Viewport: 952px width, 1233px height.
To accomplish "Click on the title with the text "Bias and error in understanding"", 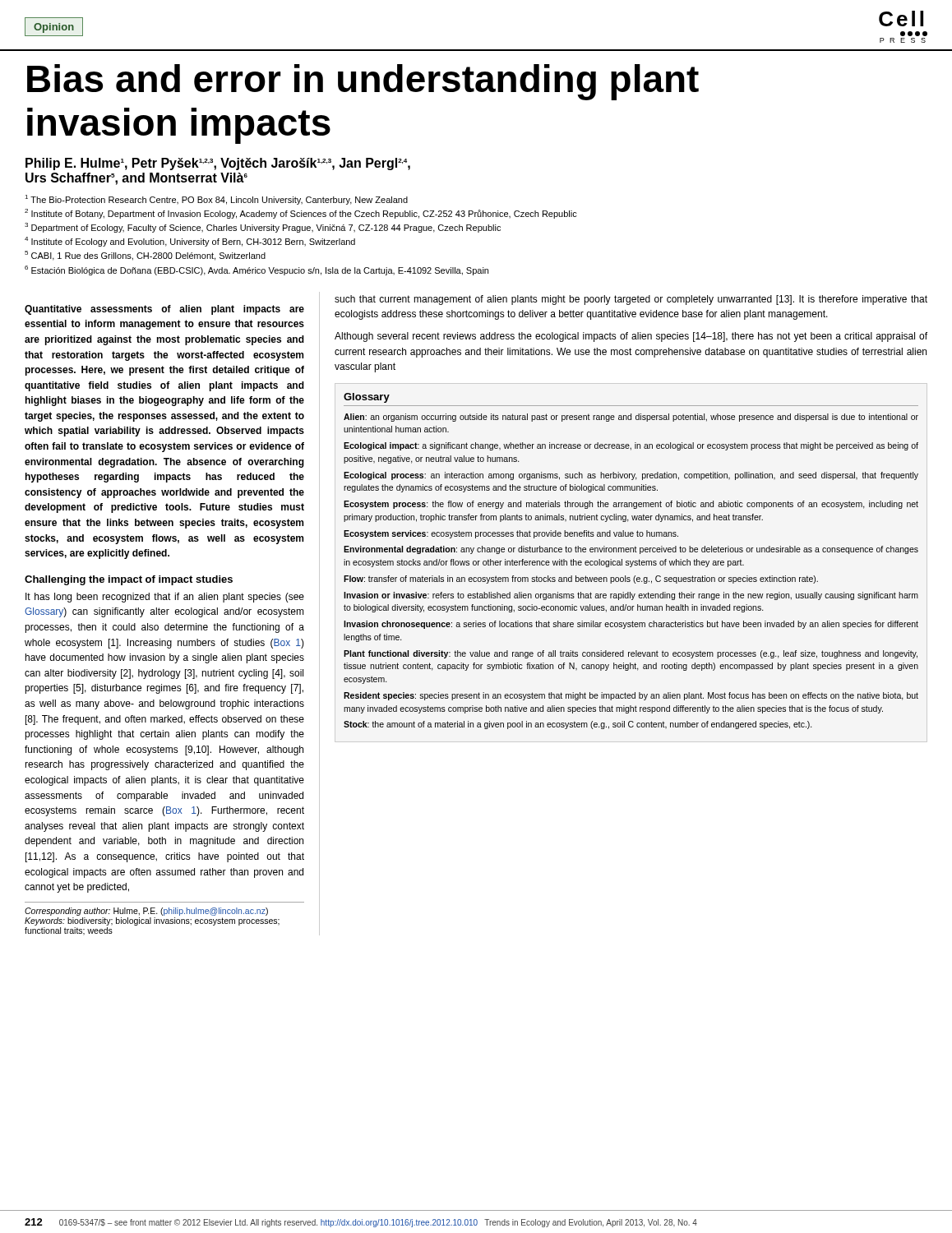I will (476, 101).
